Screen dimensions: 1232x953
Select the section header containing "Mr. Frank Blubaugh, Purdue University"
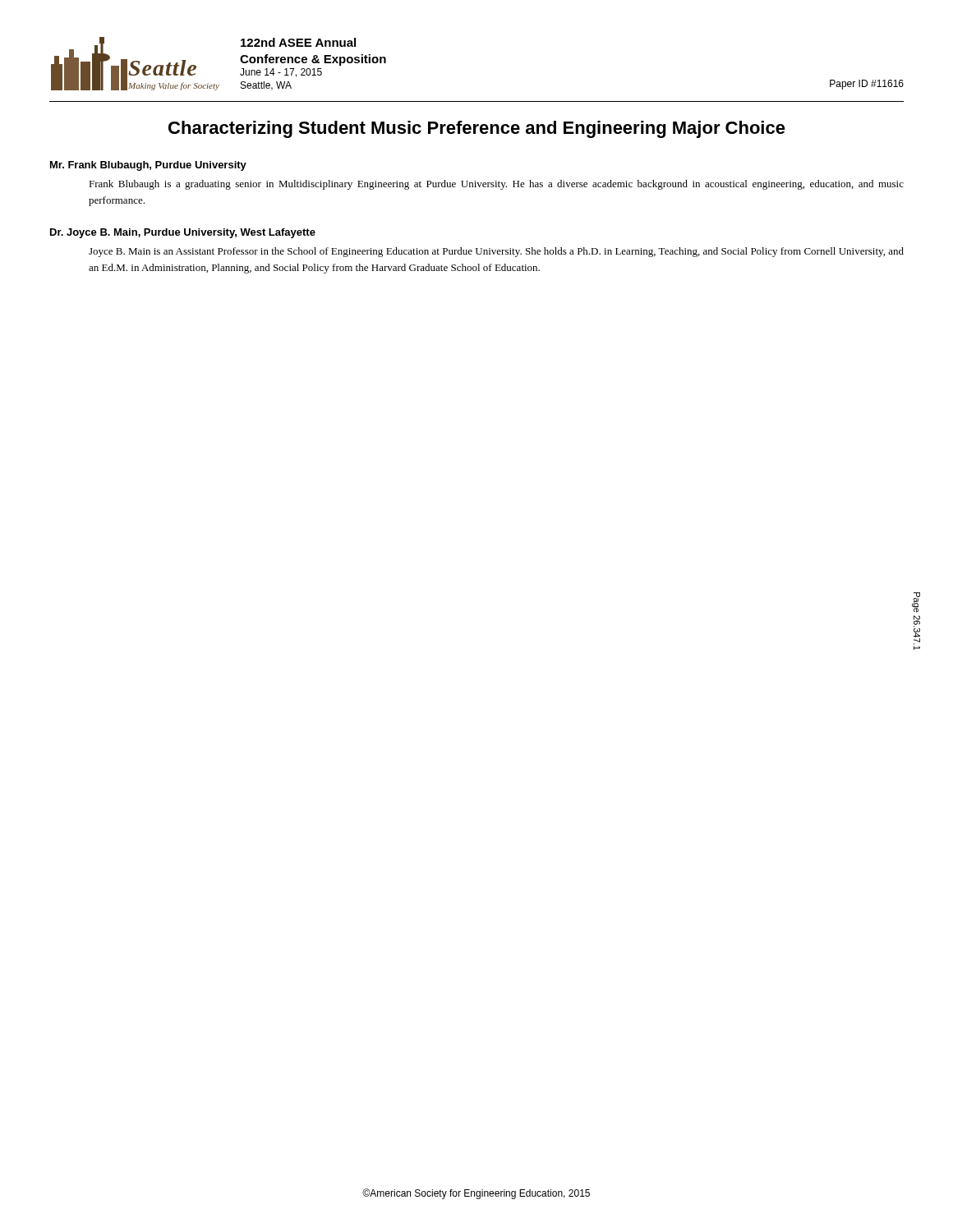(x=148, y=165)
